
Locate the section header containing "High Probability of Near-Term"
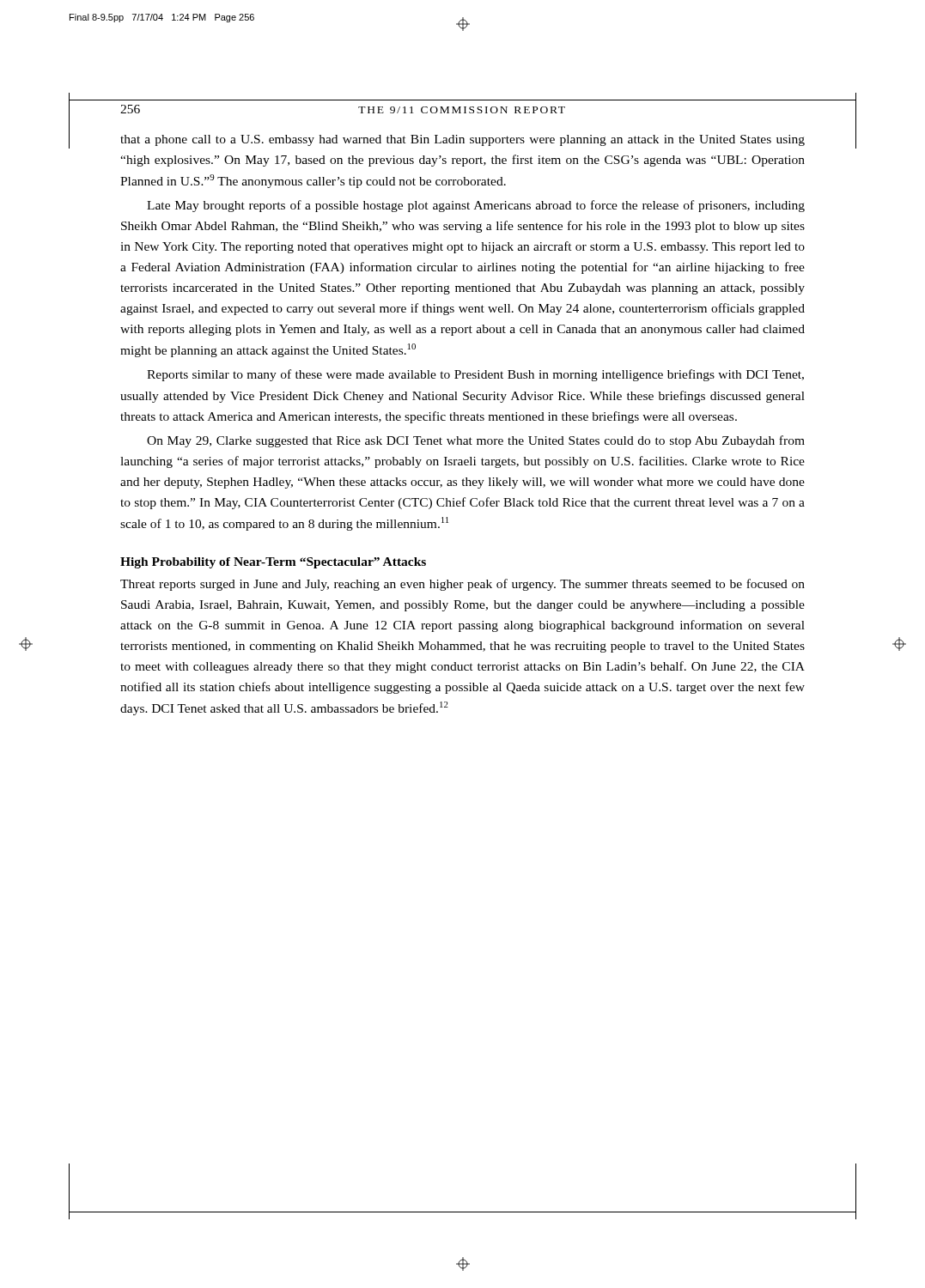coord(273,563)
